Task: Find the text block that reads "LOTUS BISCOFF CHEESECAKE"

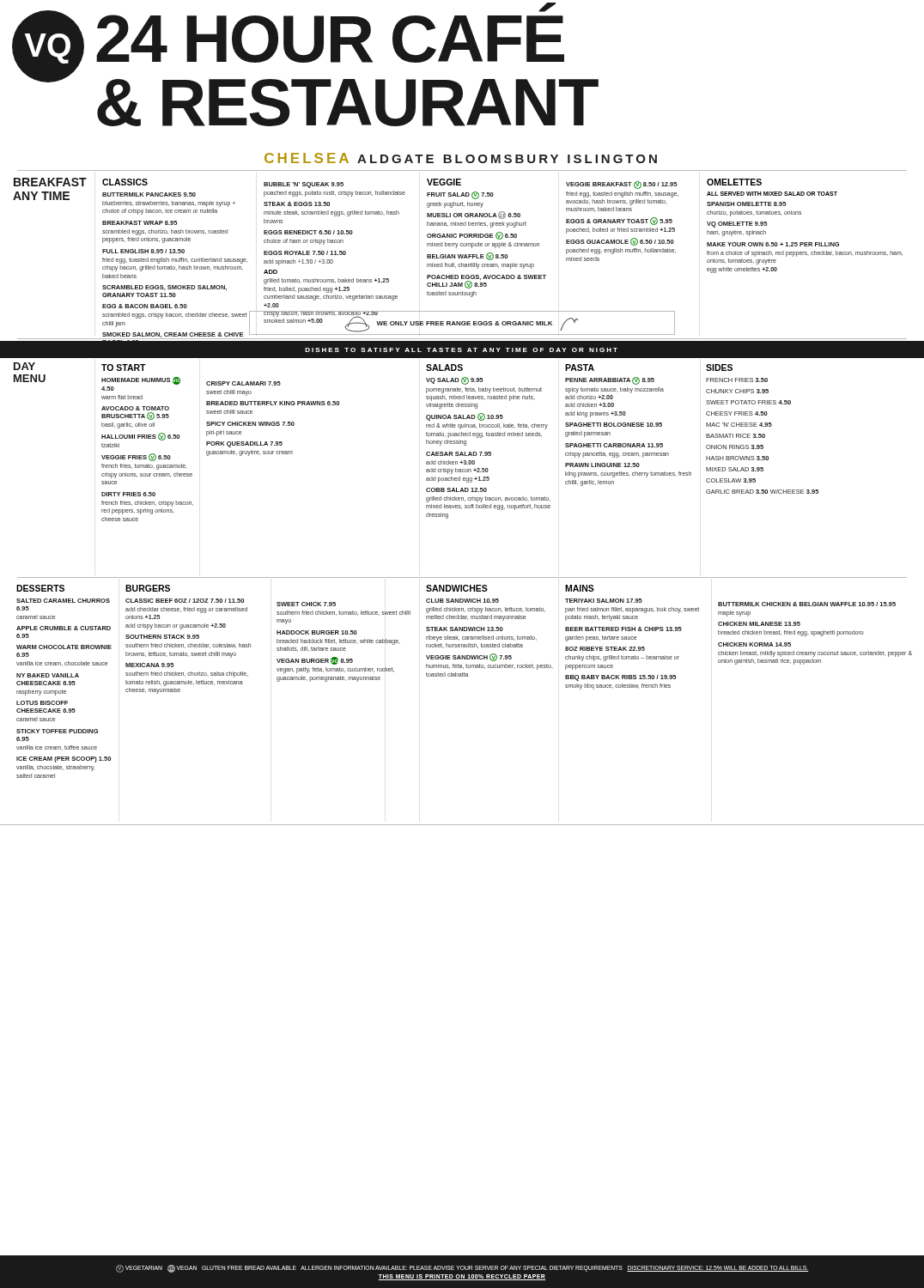Action: (x=64, y=711)
